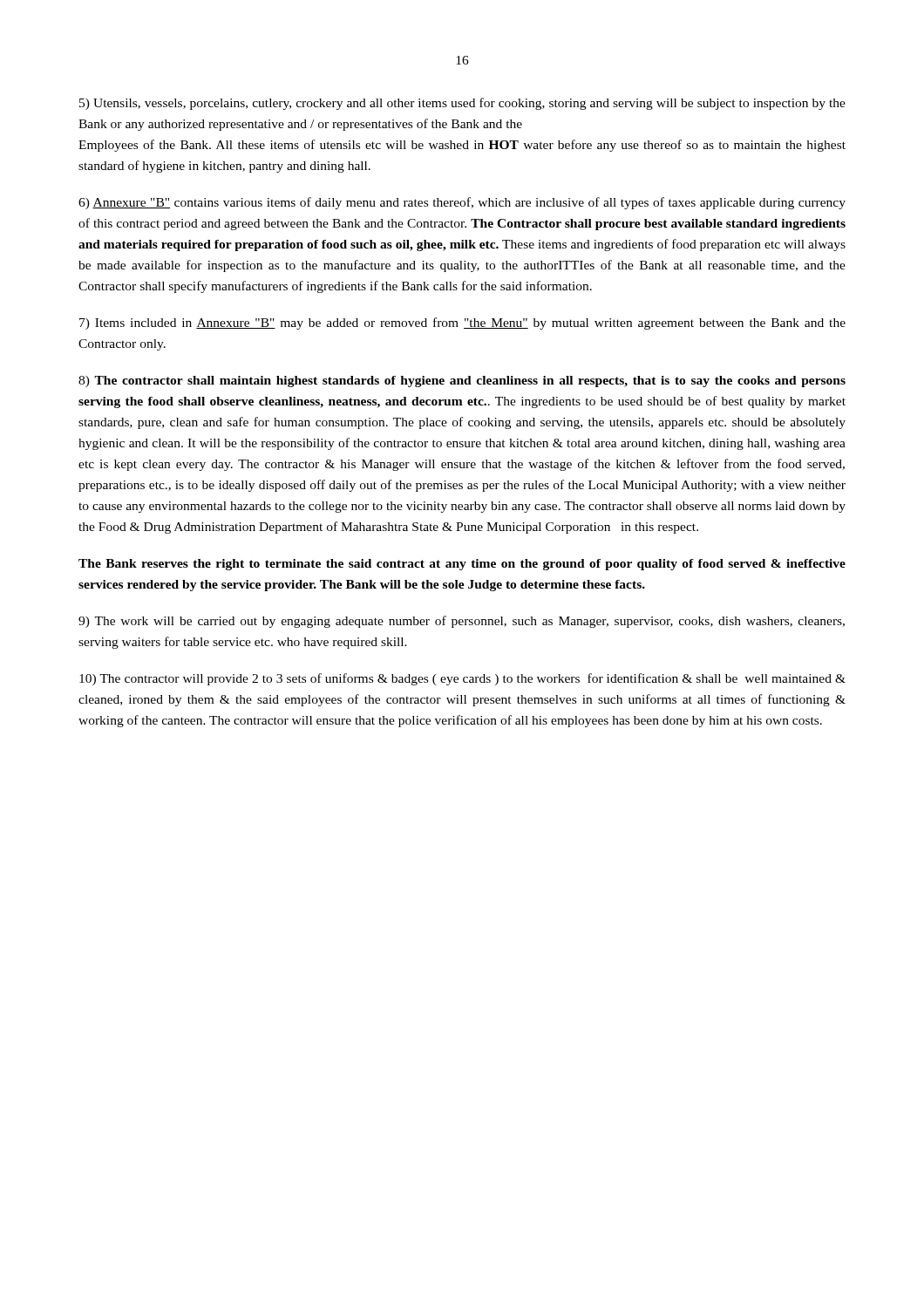Click the passage that begins "10) The contractor"

tap(462, 699)
